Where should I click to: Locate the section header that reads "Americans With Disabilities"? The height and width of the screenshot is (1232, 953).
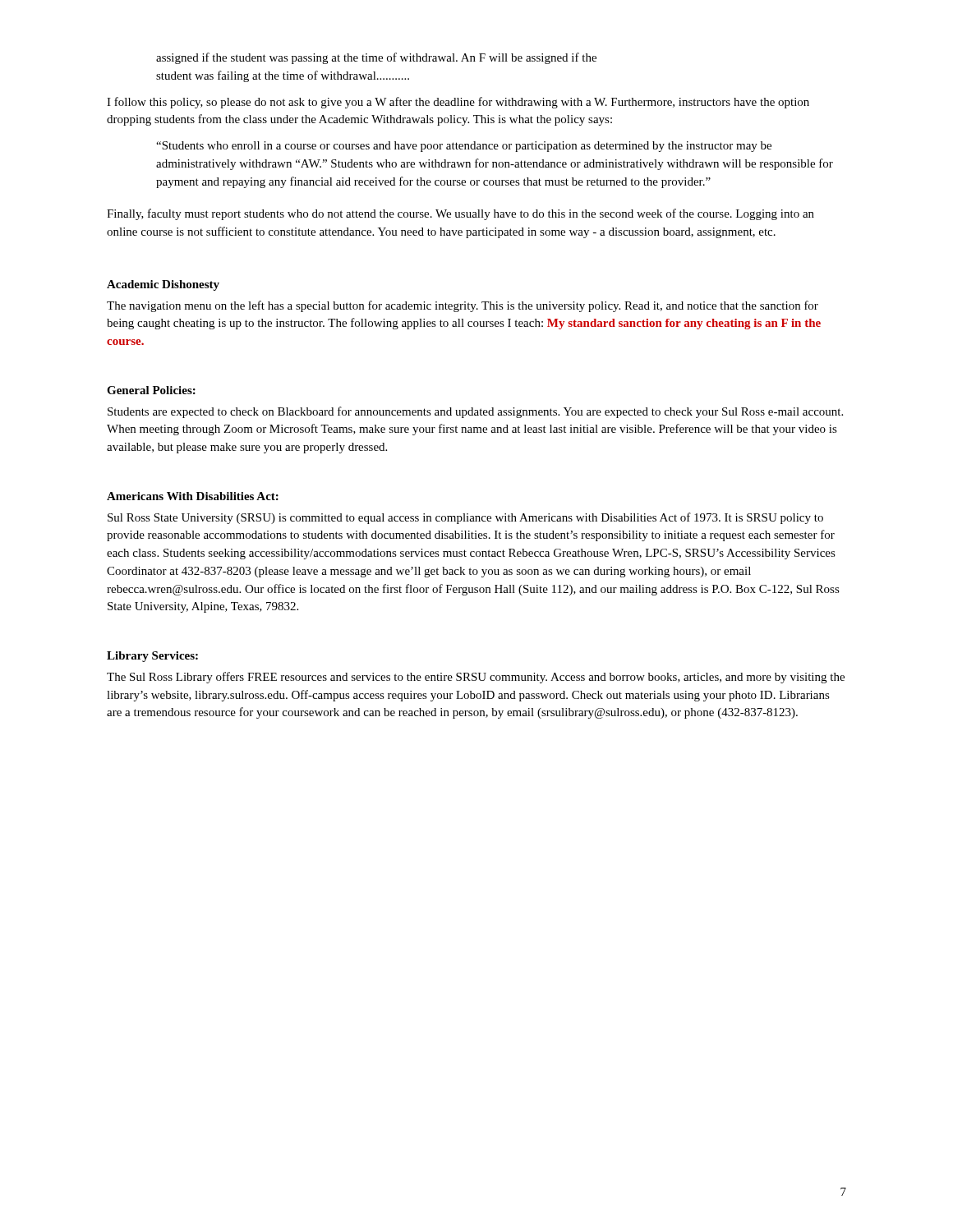pos(193,496)
